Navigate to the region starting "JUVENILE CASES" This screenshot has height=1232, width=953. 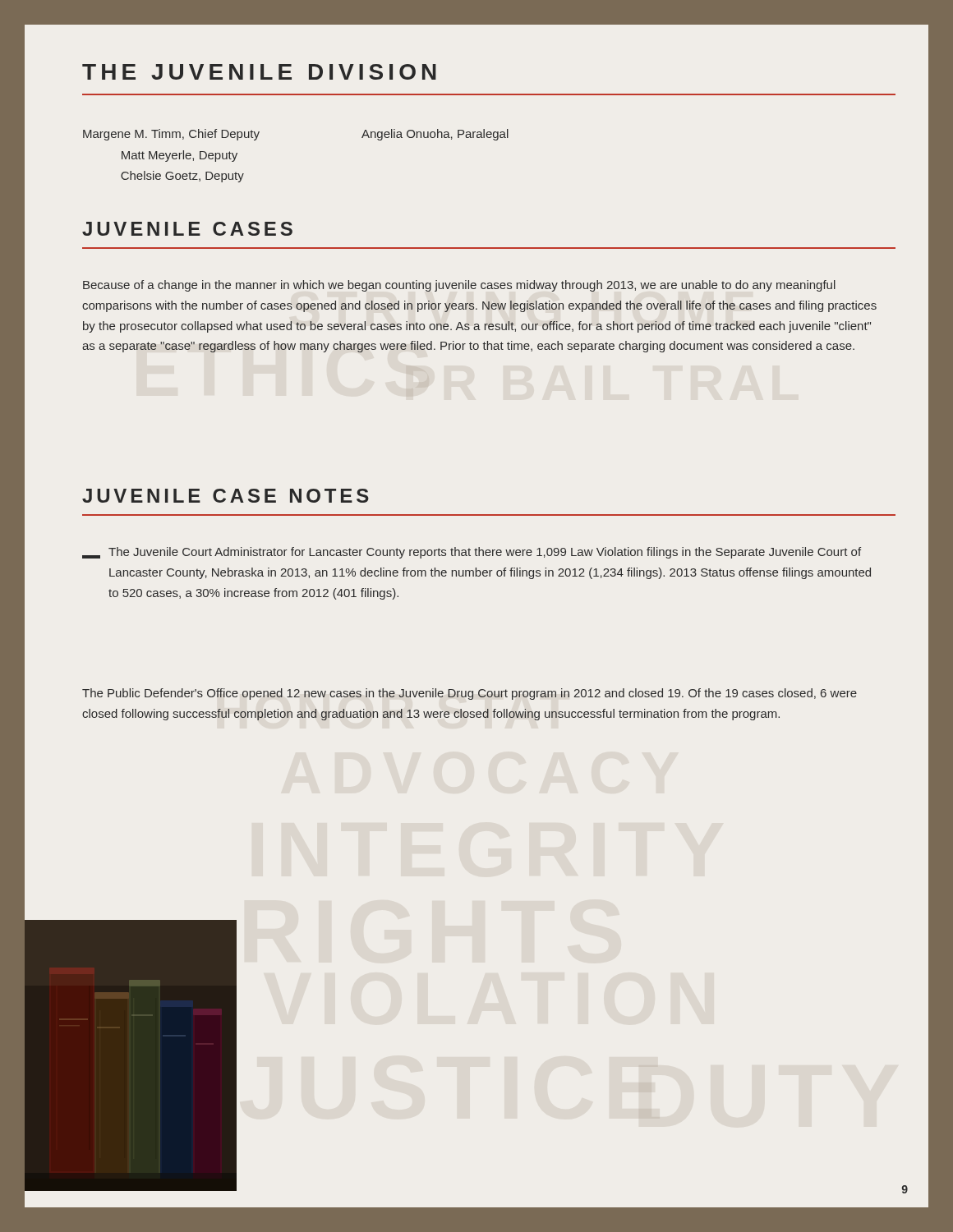[x=187, y=229]
